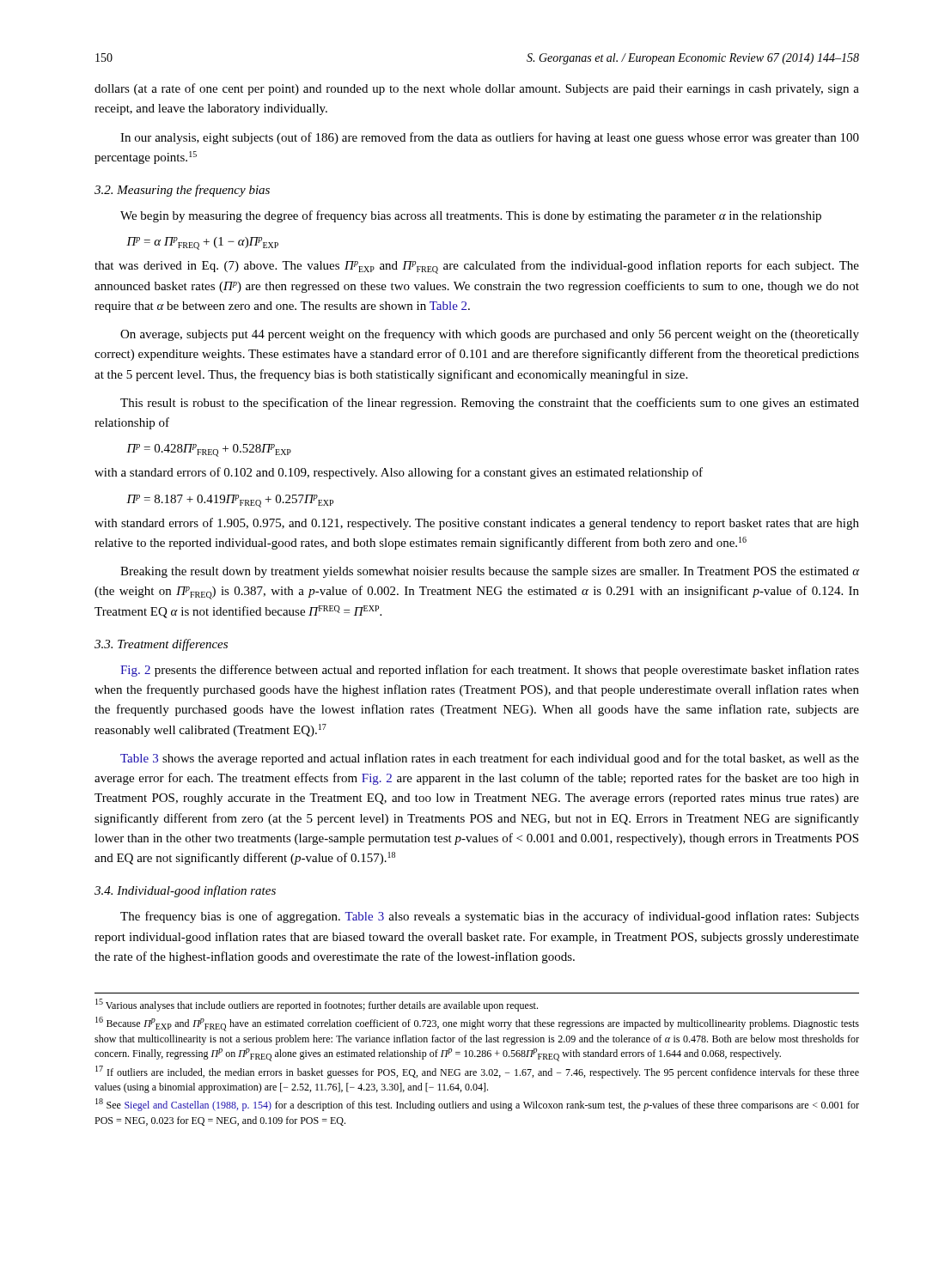This screenshot has width=945, height=1288.
Task: Locate the text block that reads "On average, subjects put"
Action: coord(477,355)
